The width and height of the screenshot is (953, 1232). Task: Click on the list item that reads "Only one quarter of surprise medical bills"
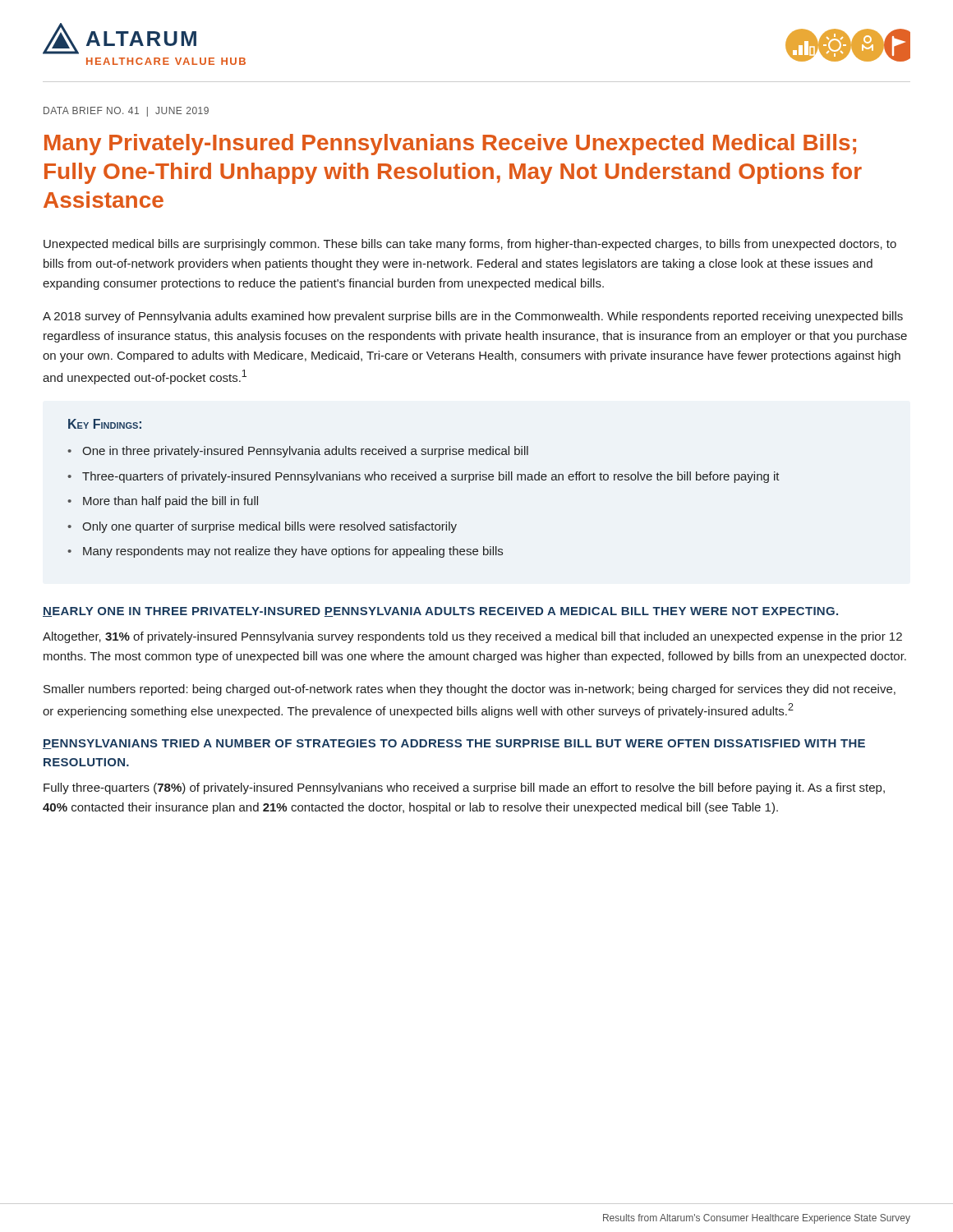(269, 526)
